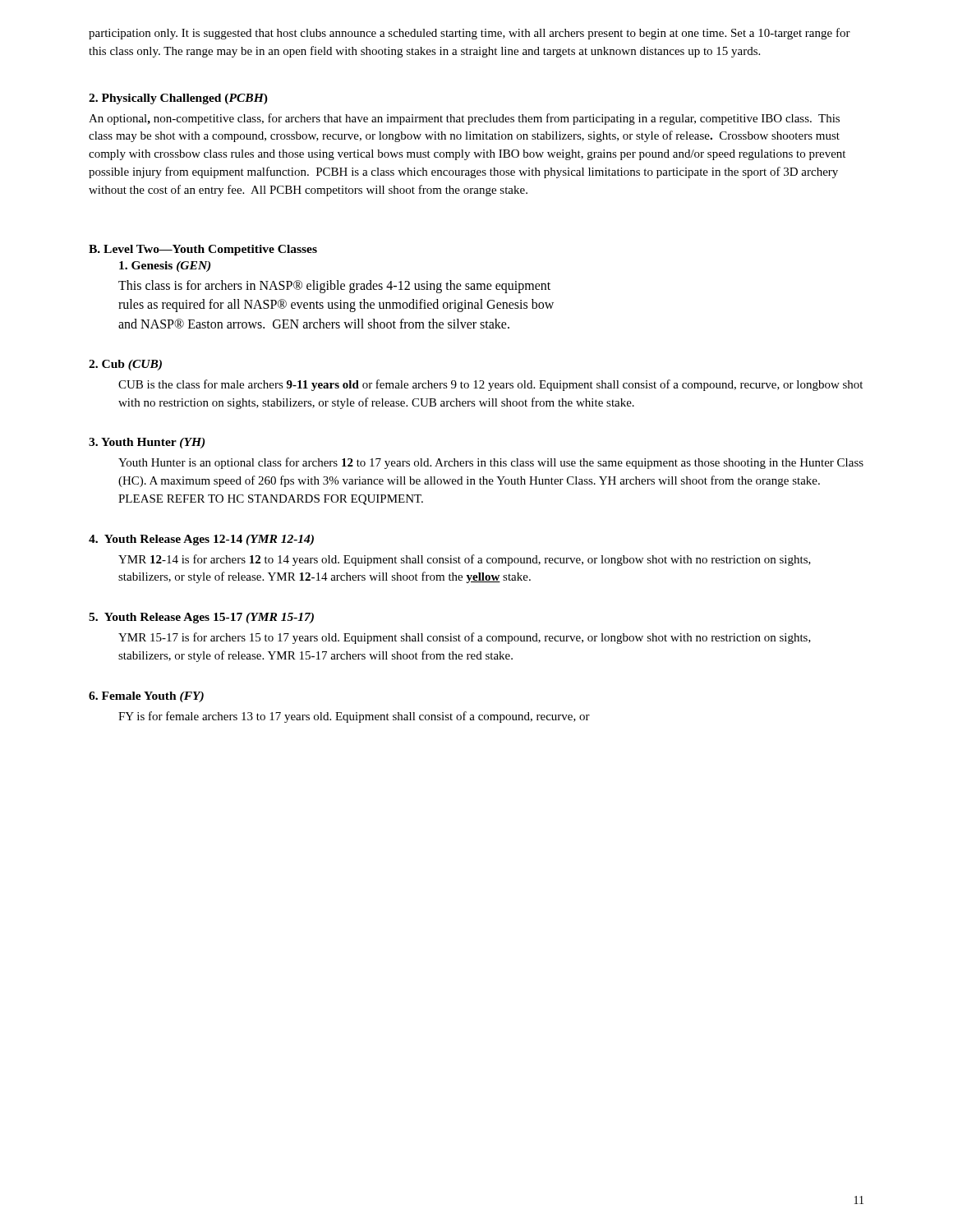
Task: Click on the section header containing "2. Cub (CUB)"
Action: pos(126,363)
